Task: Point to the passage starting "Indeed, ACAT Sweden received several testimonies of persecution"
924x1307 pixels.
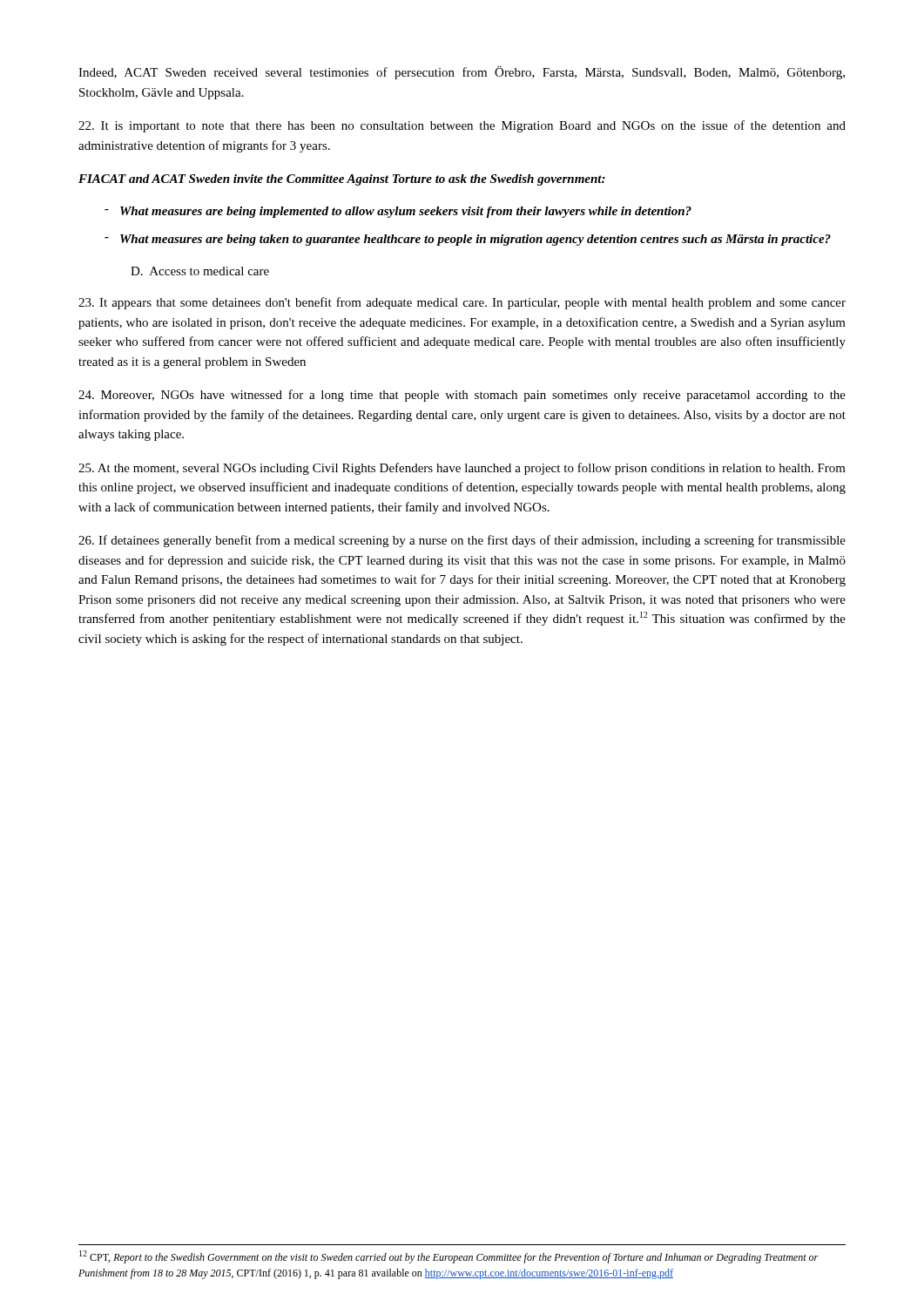Action: pos(462,82)
